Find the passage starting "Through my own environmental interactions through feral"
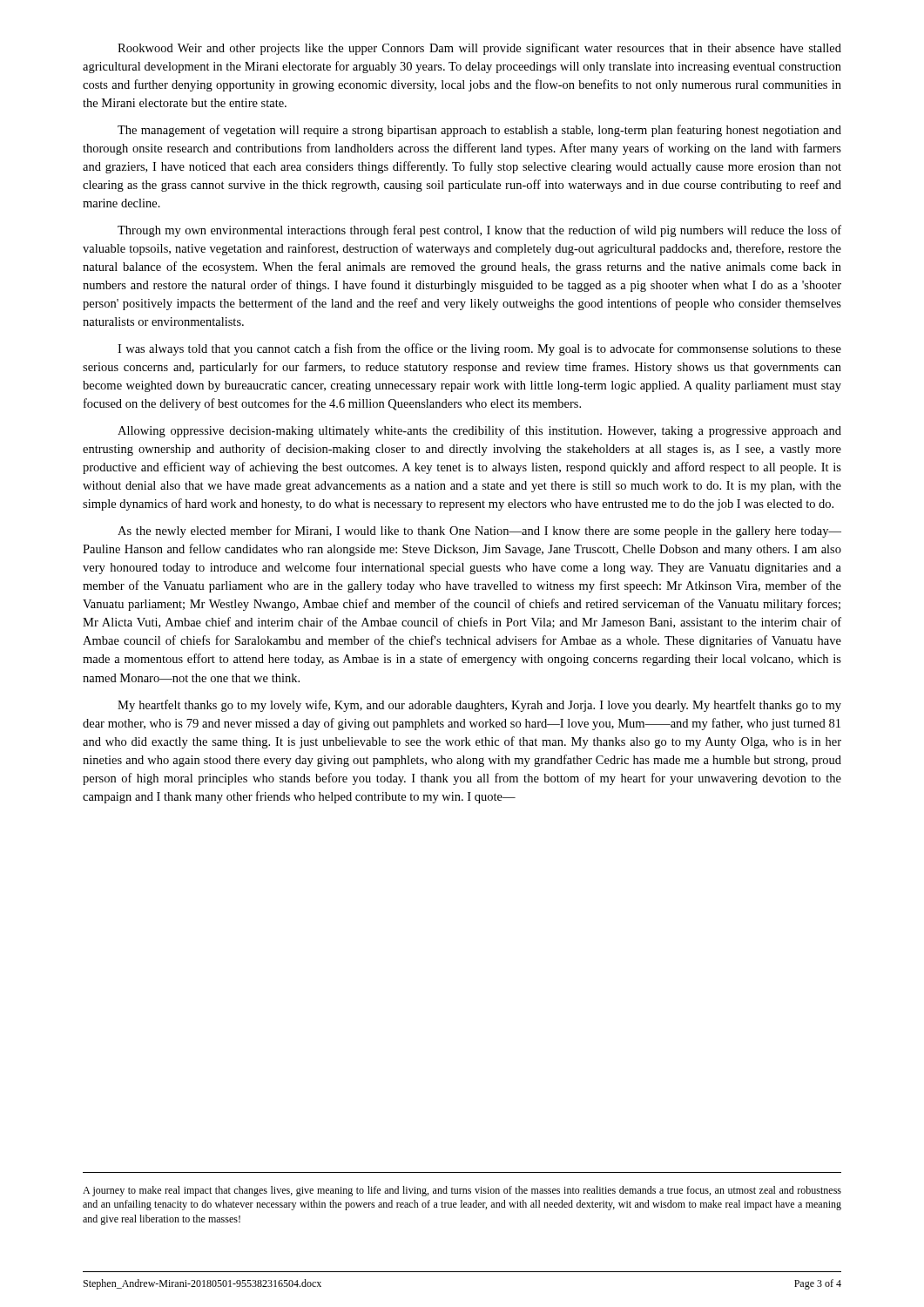This screenshot has height=1307, width=924. coord(462,276)
